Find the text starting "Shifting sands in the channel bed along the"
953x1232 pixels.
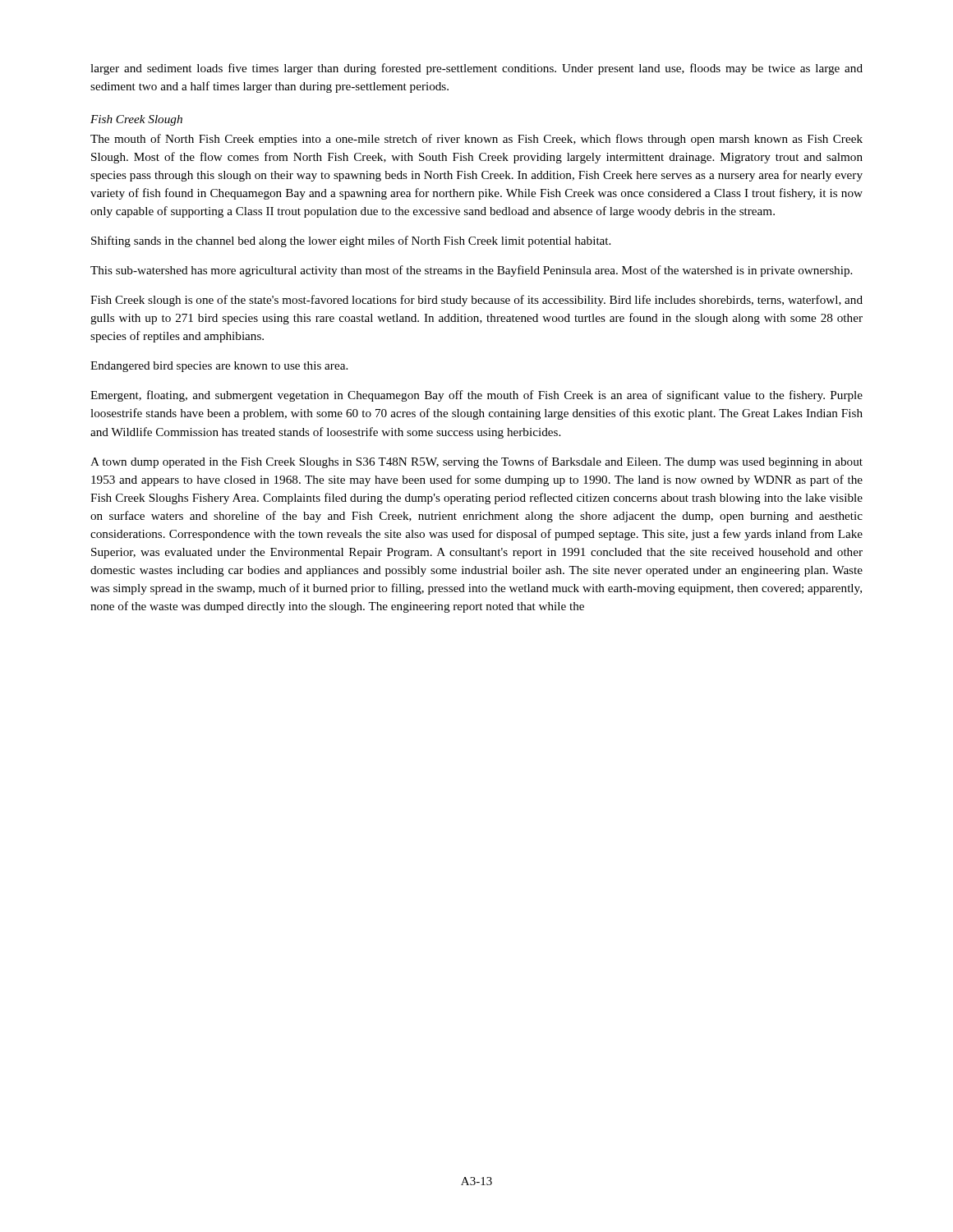coord(351,240)
